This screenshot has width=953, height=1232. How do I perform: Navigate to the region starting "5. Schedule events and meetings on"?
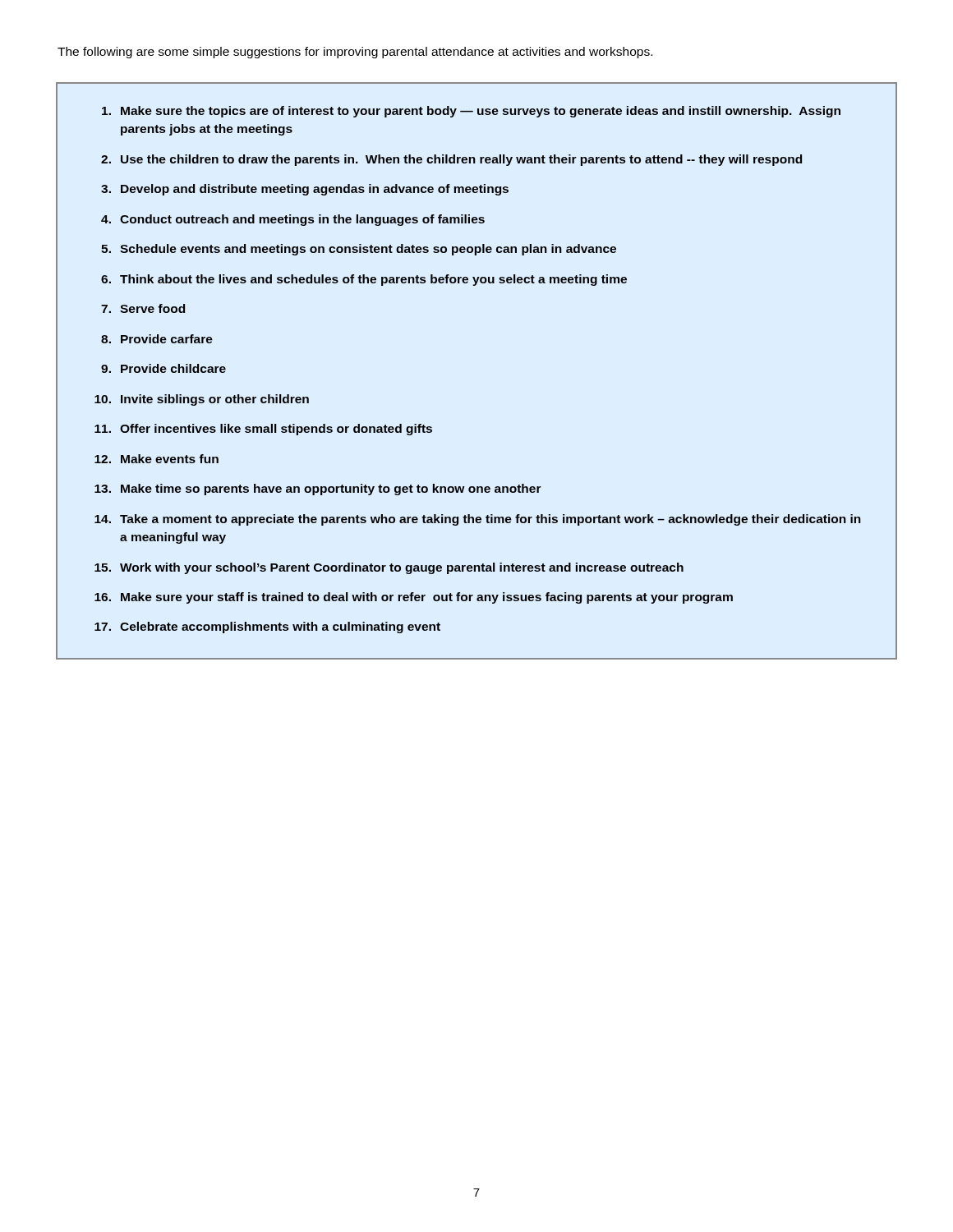click(472, 249)
